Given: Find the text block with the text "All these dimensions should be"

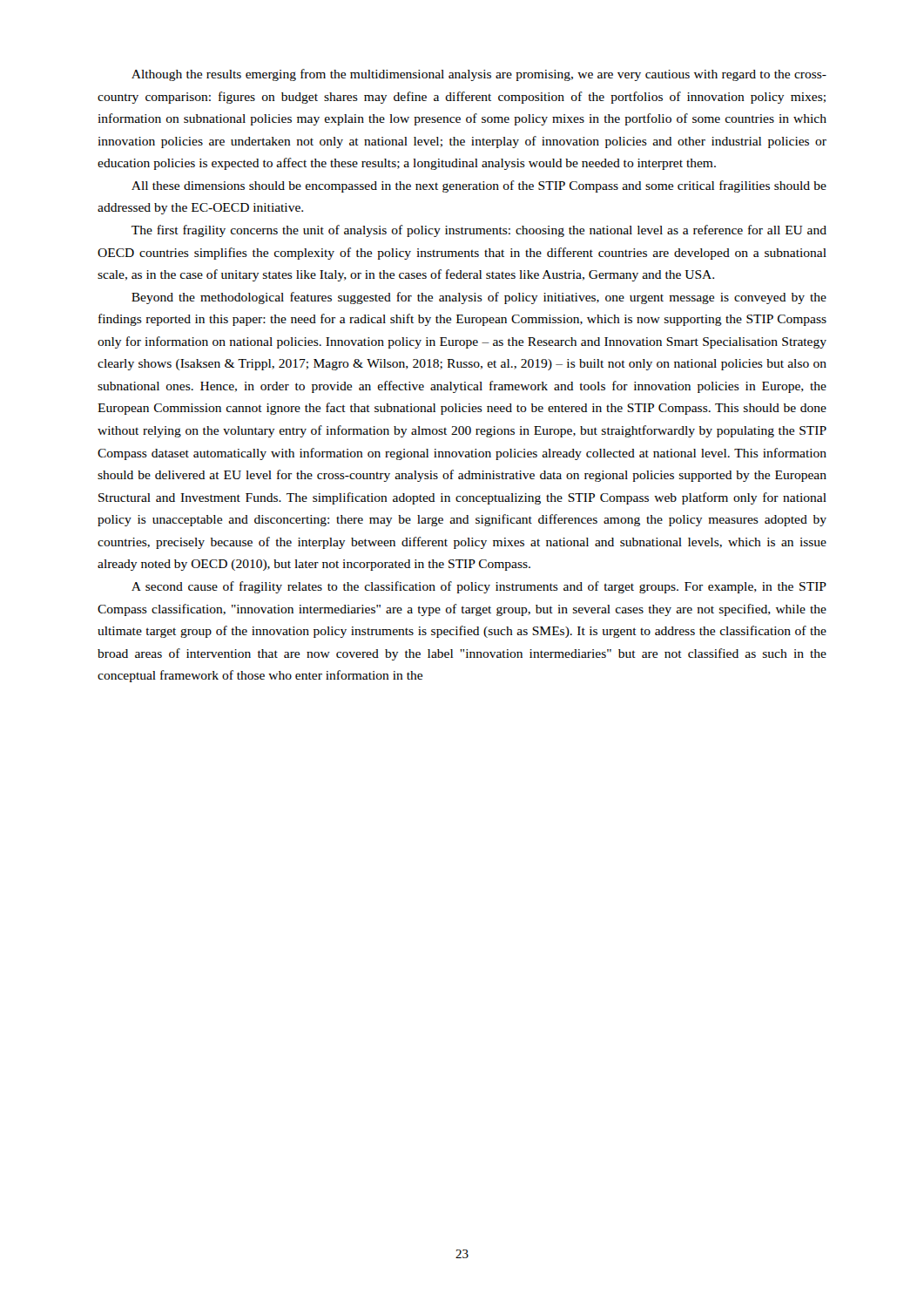Looking at the screenshot, I should (462, 196).
